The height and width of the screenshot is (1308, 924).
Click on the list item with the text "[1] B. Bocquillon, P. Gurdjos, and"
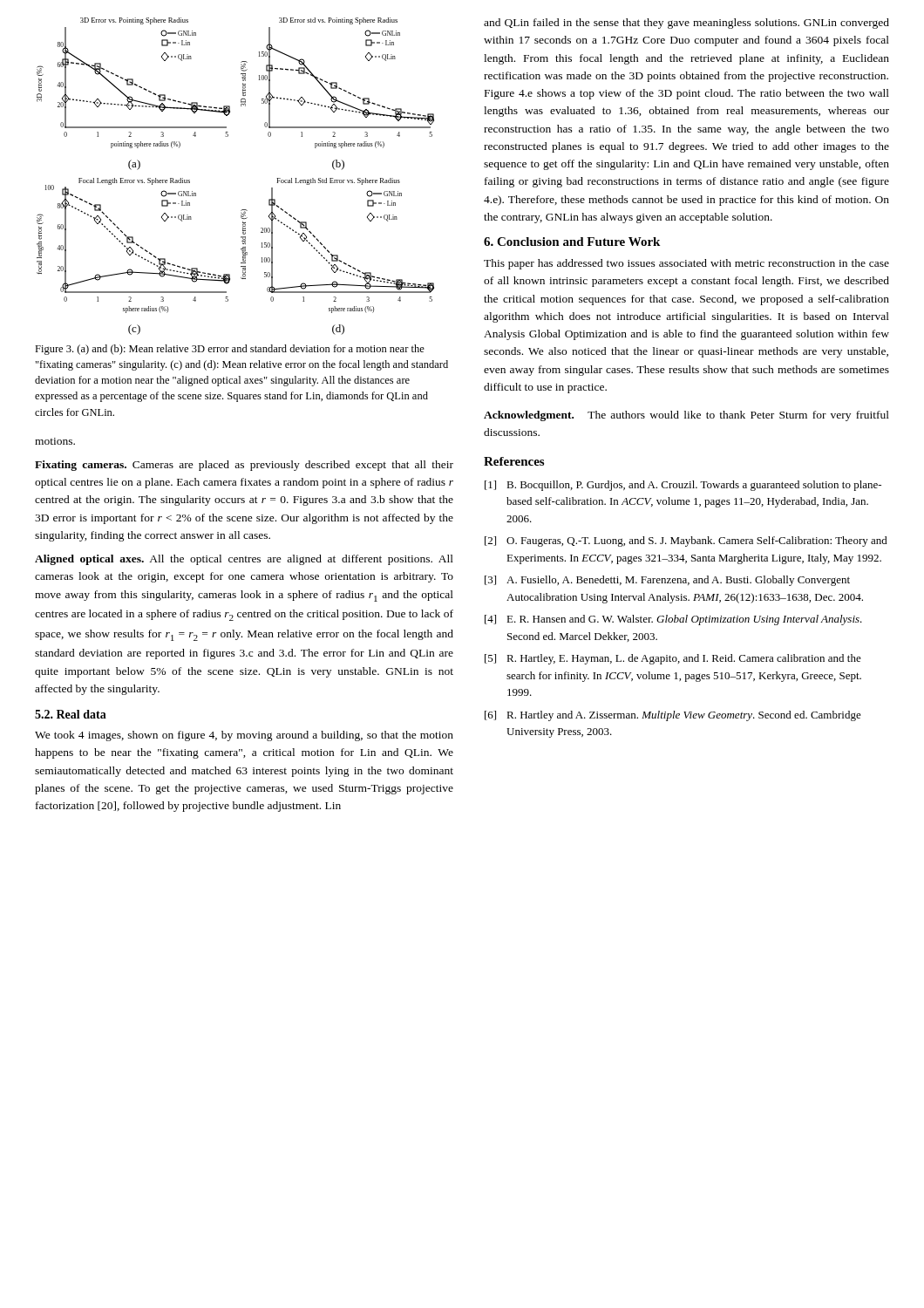(x=686, y=501)
